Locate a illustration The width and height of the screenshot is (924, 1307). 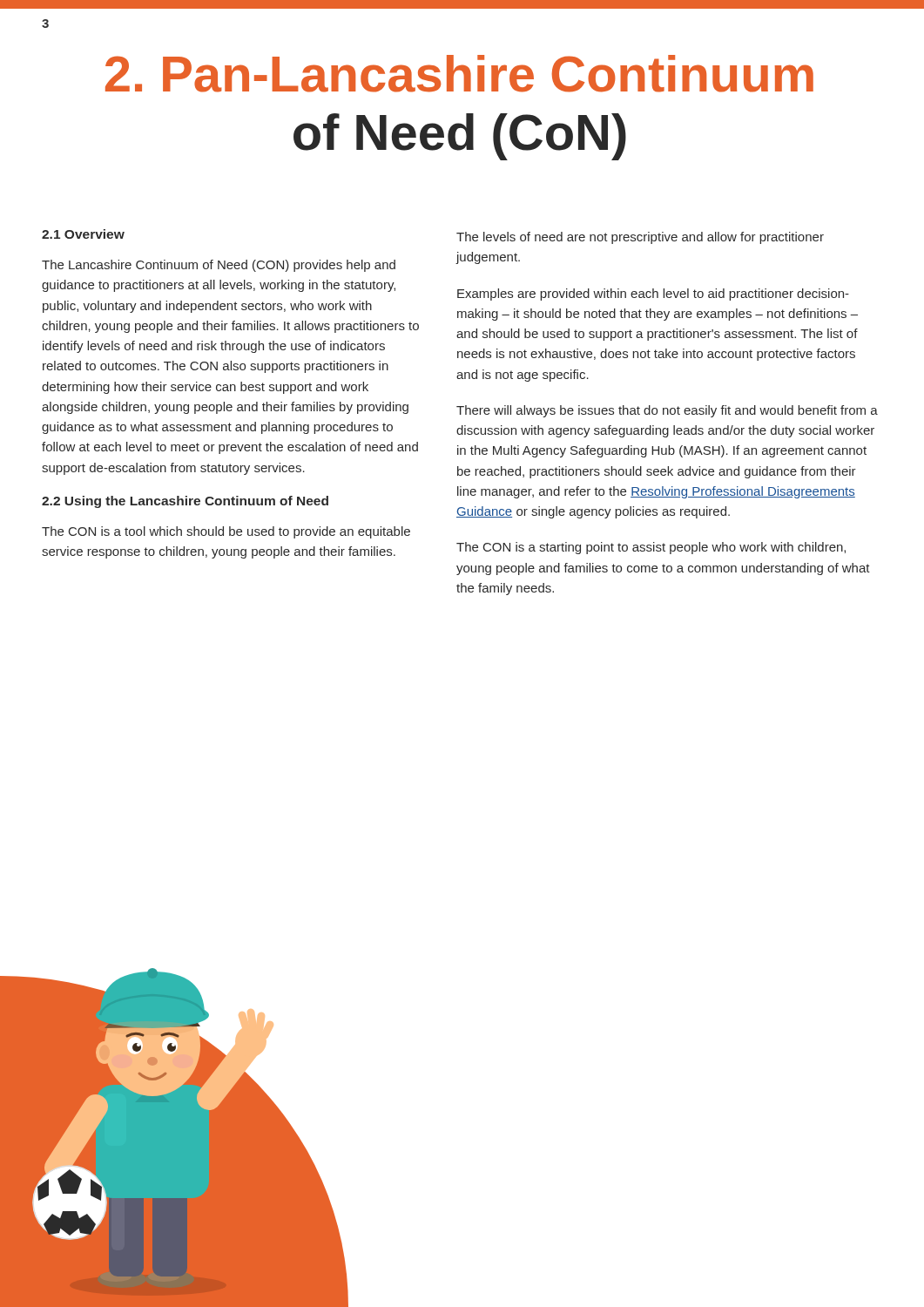pyautogui.click(x=183, y=1111)
